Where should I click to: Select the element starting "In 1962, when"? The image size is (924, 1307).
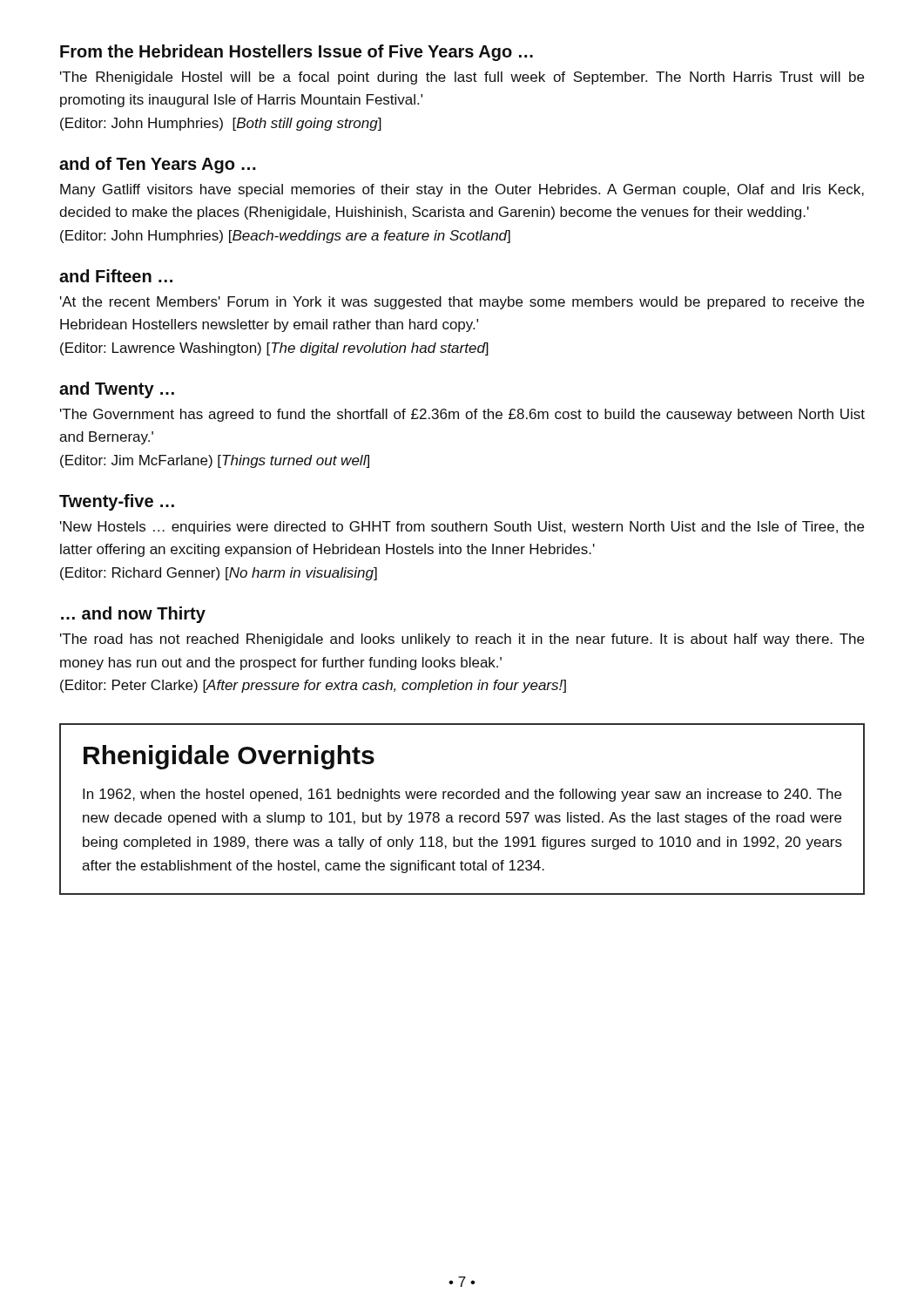462,830
